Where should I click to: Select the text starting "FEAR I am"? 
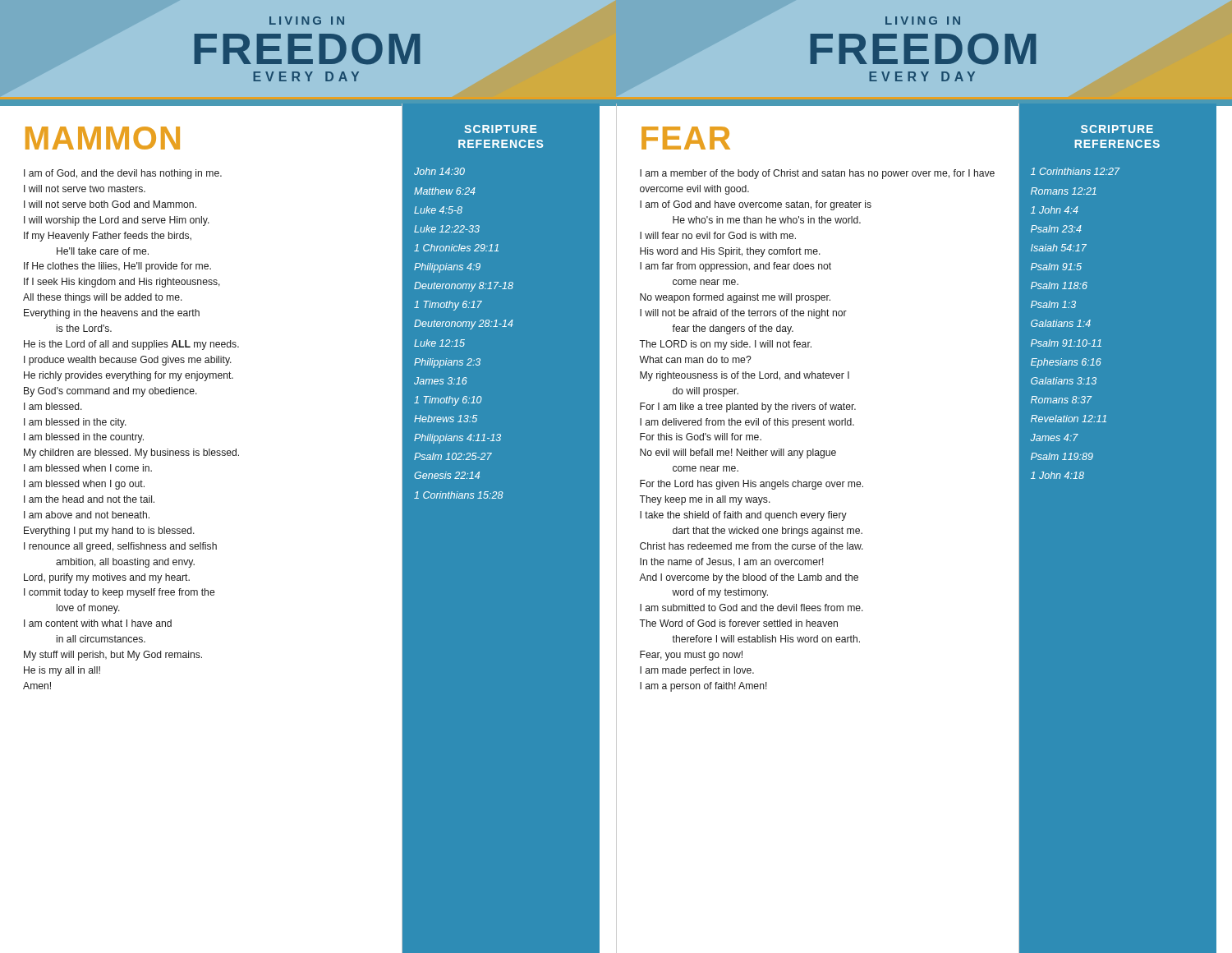pos(821,407)
